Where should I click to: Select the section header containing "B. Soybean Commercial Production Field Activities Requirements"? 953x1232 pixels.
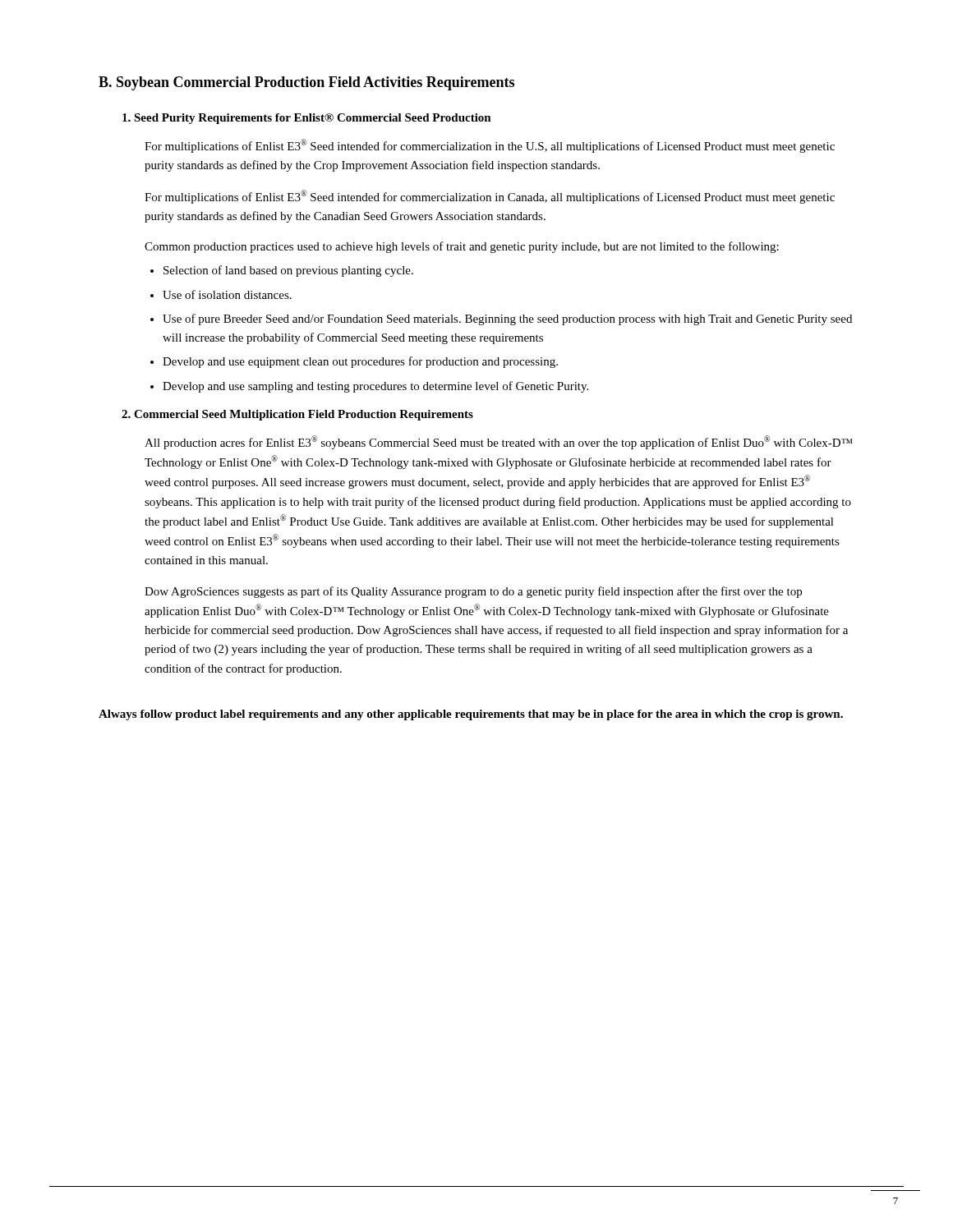[x=476, y=83]
